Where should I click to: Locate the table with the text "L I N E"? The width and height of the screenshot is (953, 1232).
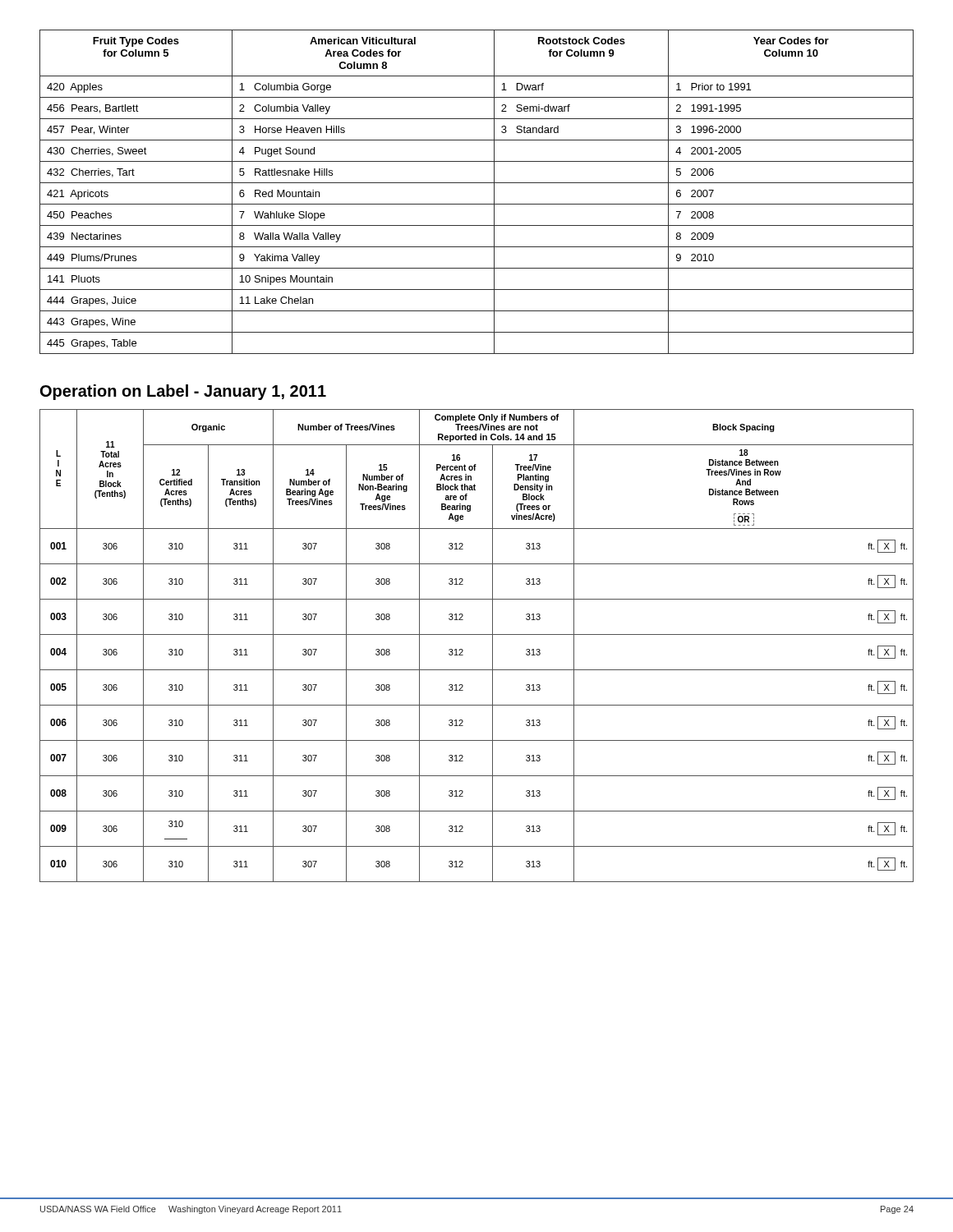pyautogui.click(x=476, y=646)
